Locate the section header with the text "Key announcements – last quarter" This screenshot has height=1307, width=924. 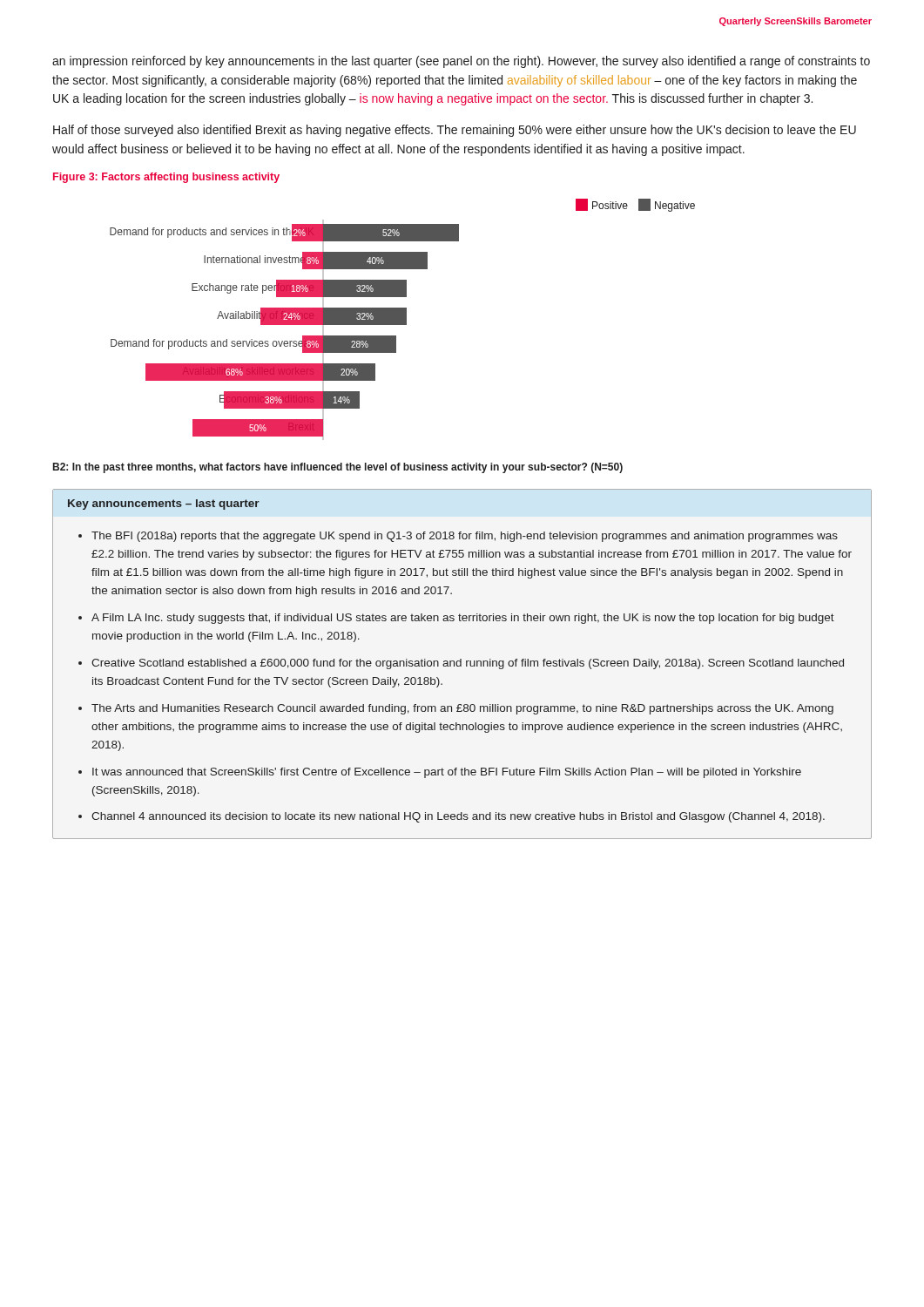163,504
